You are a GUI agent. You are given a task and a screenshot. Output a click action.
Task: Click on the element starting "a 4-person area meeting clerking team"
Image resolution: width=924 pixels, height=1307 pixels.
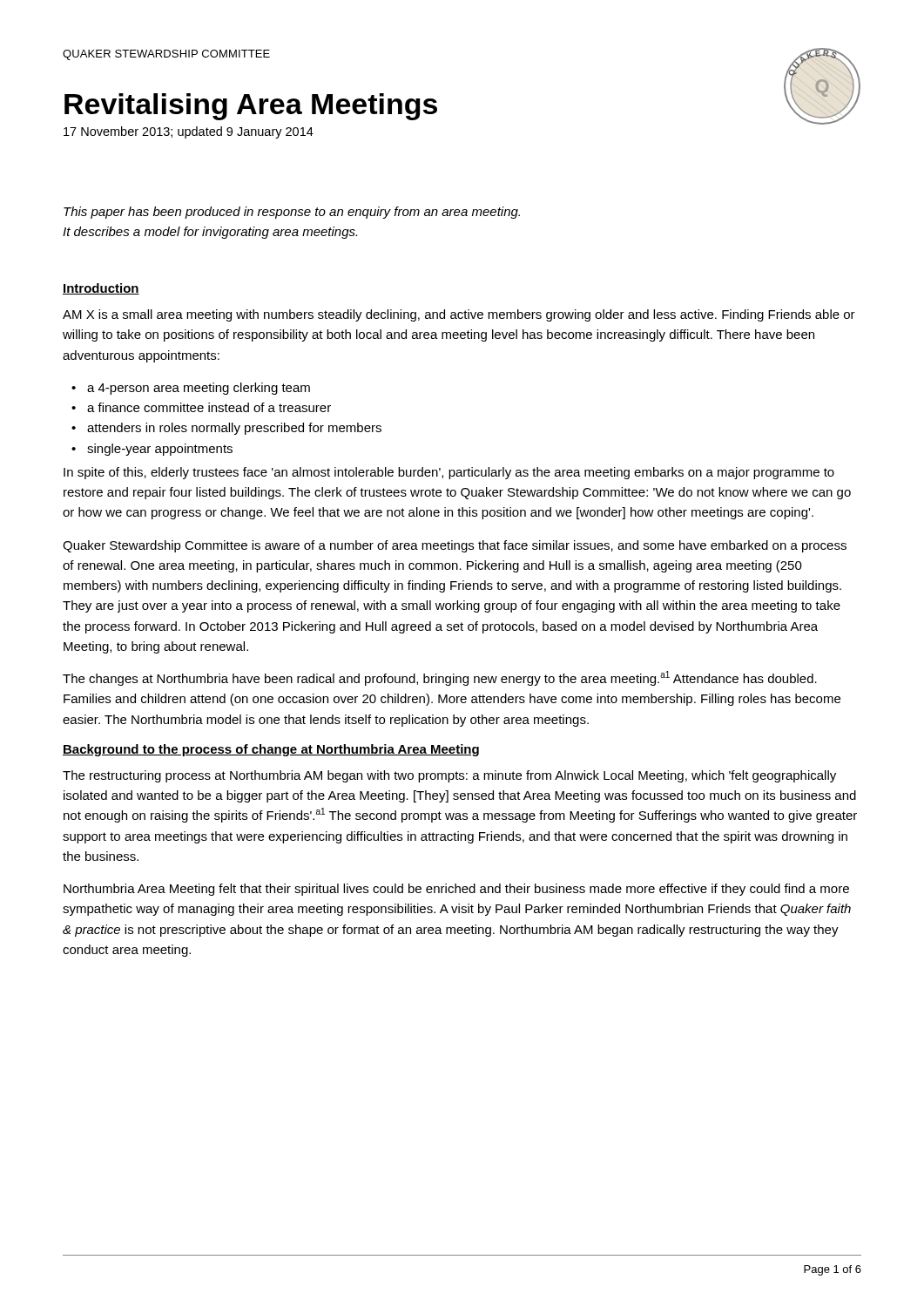[199, 387]
